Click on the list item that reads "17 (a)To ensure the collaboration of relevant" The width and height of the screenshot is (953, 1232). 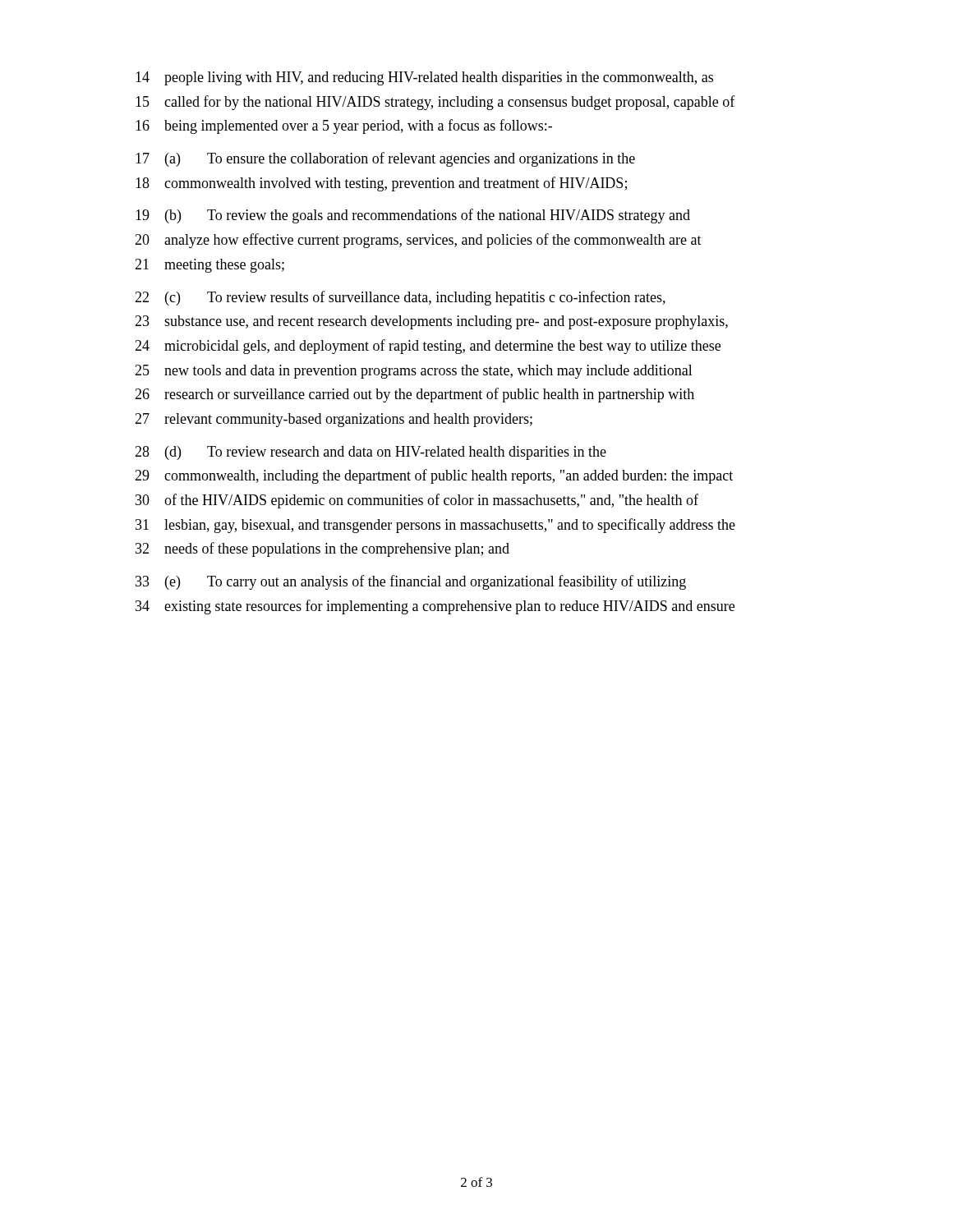coord(476,171)
